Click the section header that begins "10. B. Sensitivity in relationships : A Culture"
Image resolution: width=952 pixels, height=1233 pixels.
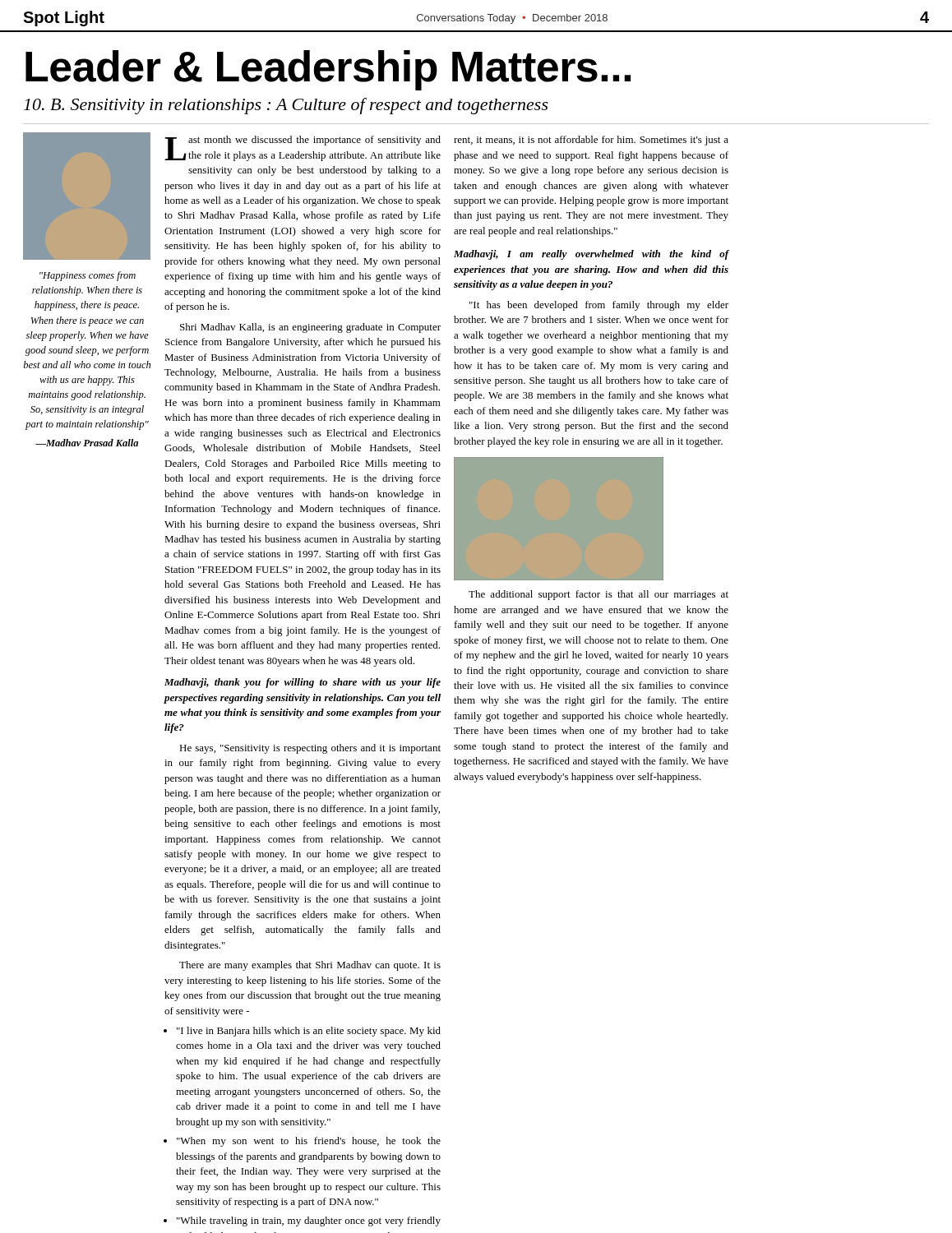tap(286, 104)
